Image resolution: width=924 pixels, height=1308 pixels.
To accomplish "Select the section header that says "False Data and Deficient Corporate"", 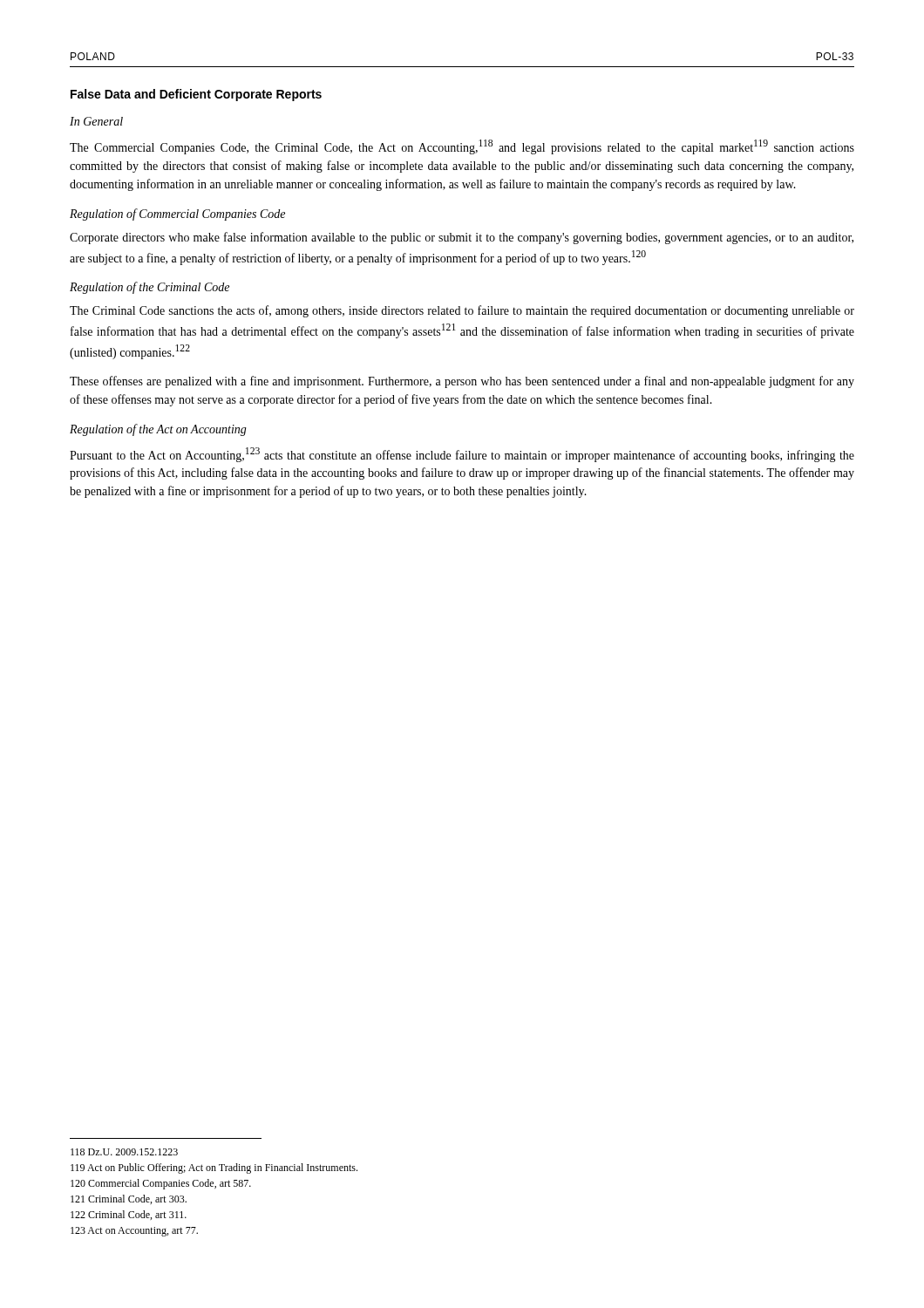I will [196, 94].
